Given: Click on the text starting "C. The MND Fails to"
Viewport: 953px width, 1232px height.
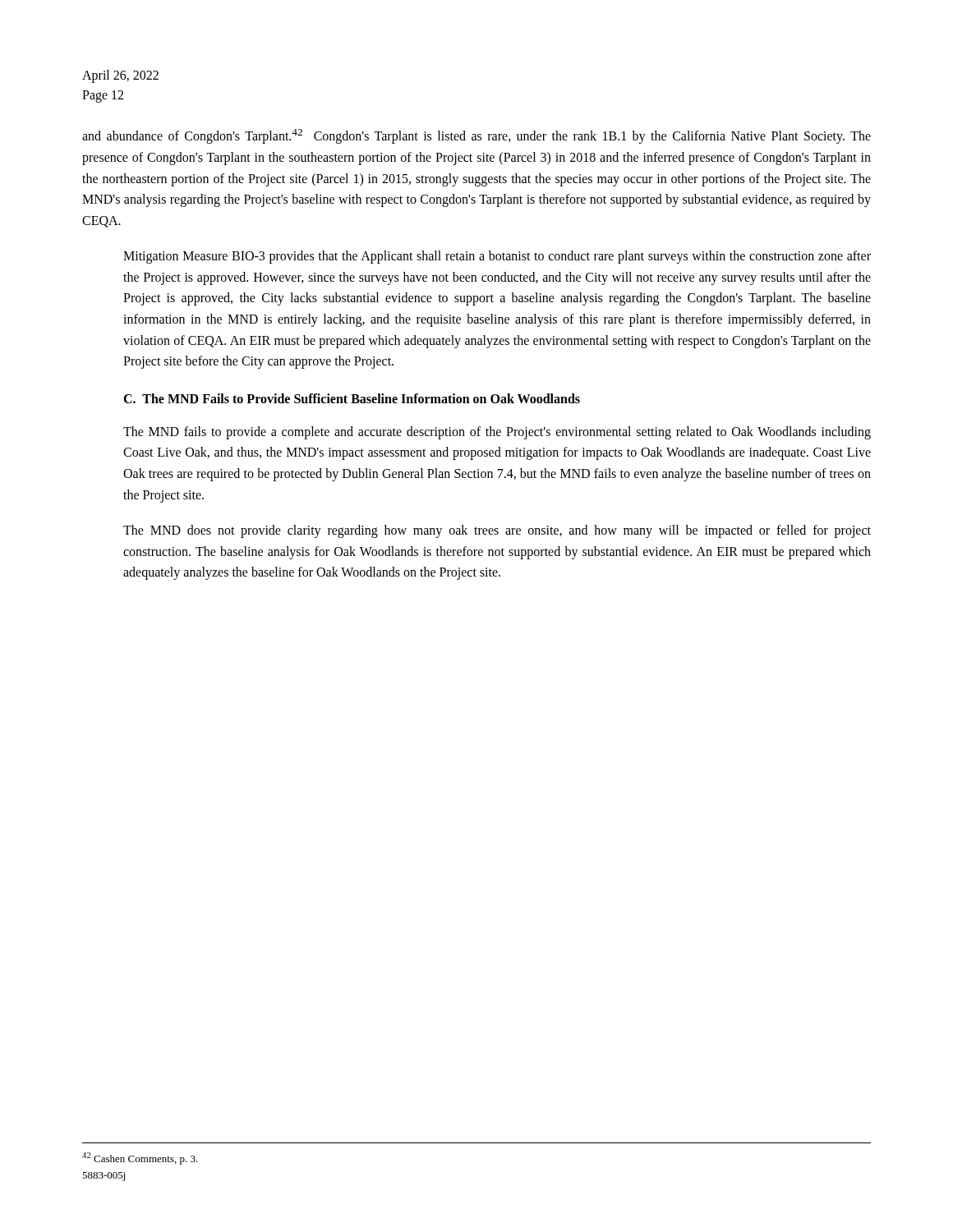Looking at the screenshot, I should [352, 399].
